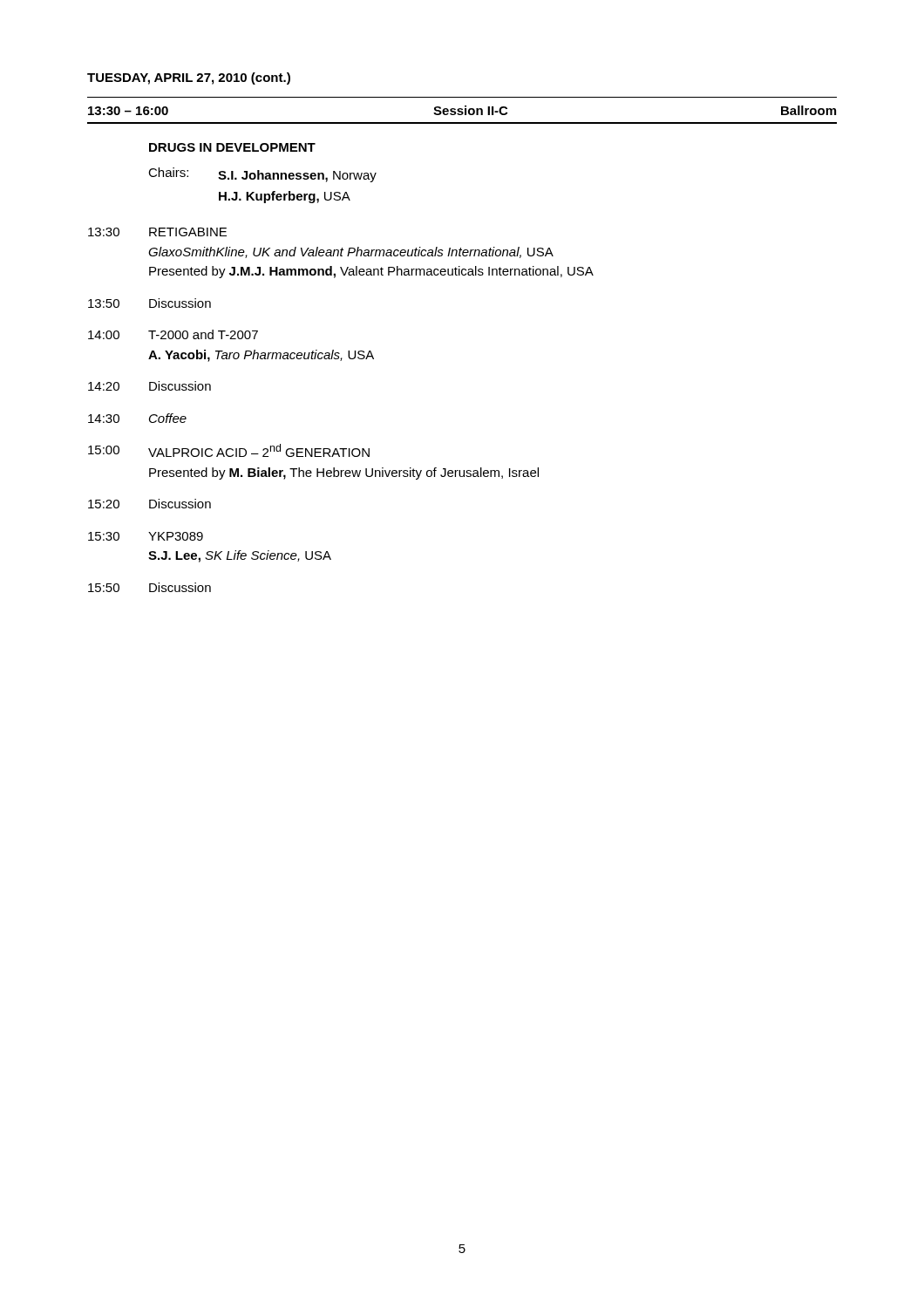Viewport: 924px width, 1308px height.
Task: Select the text block that says "Chairs: S.I. Johannessen, Norway"
Action: (x=262, y=186)
